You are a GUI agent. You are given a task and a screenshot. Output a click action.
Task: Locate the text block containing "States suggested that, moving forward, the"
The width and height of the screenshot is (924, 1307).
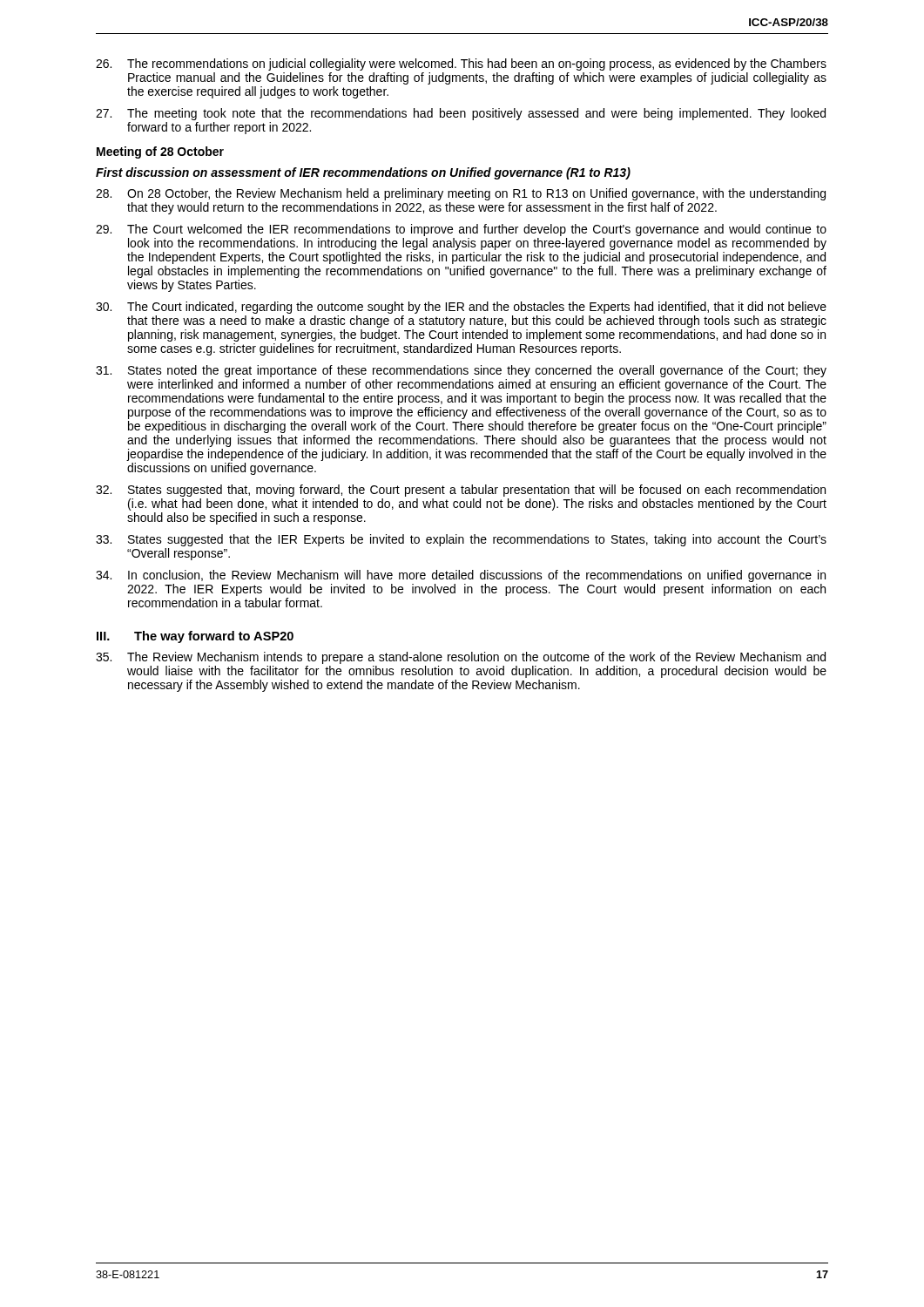[x=461, y=504]
